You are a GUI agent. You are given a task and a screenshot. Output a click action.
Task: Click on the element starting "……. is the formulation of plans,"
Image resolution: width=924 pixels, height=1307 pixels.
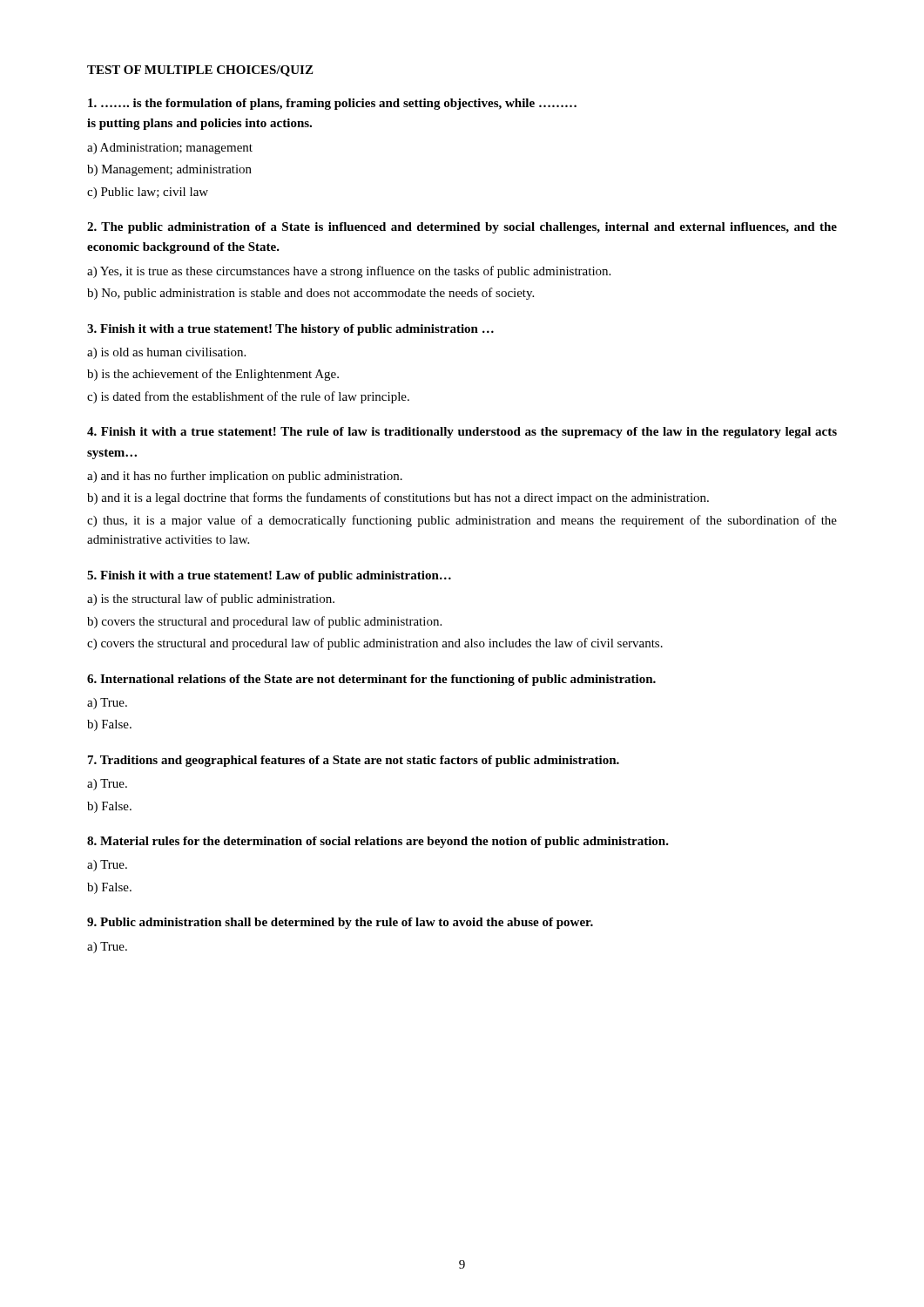click(332, 104)
